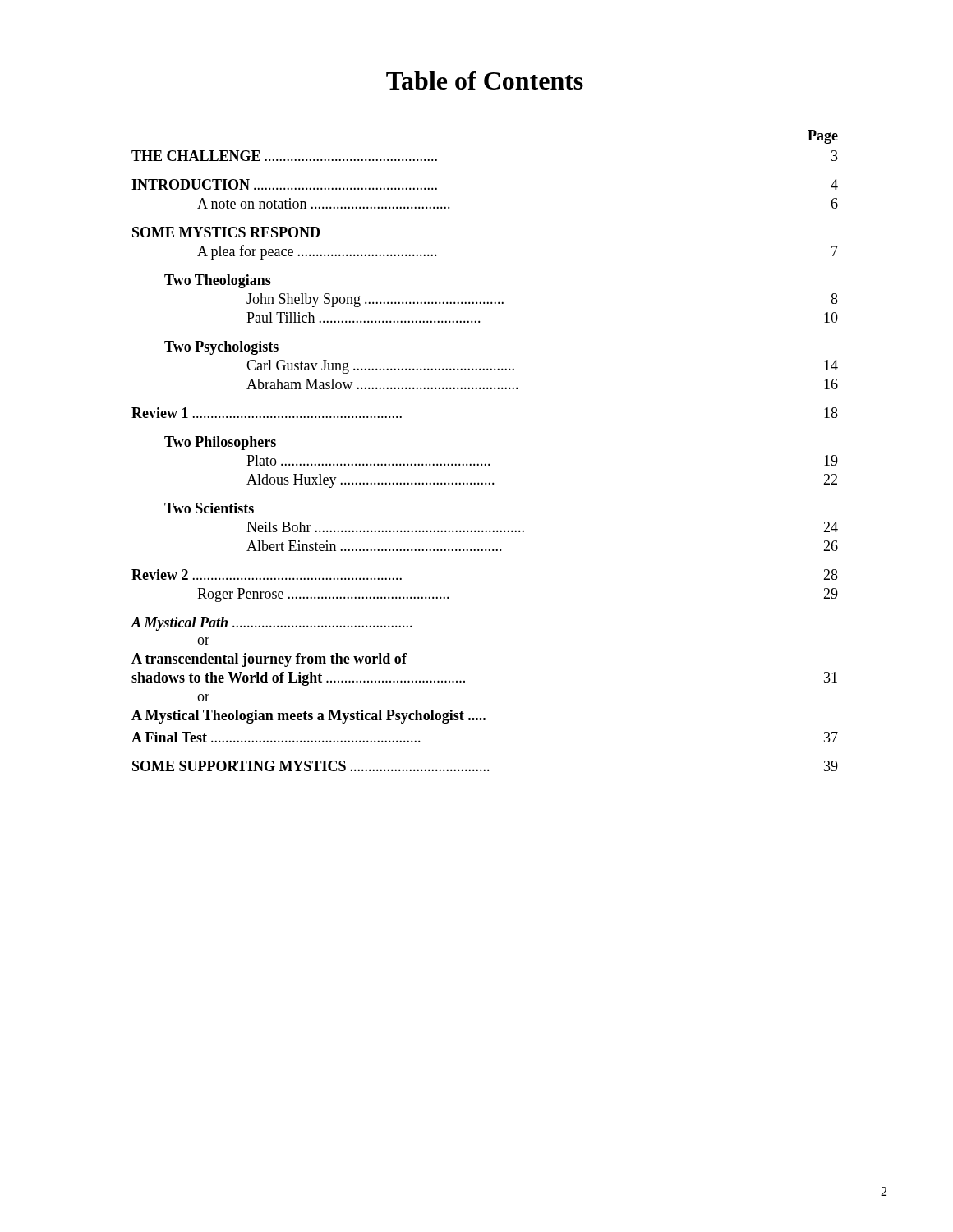Select the table that reads "Page THE CHALLENGE"
953x1232 pixels.
click(485, 451)
